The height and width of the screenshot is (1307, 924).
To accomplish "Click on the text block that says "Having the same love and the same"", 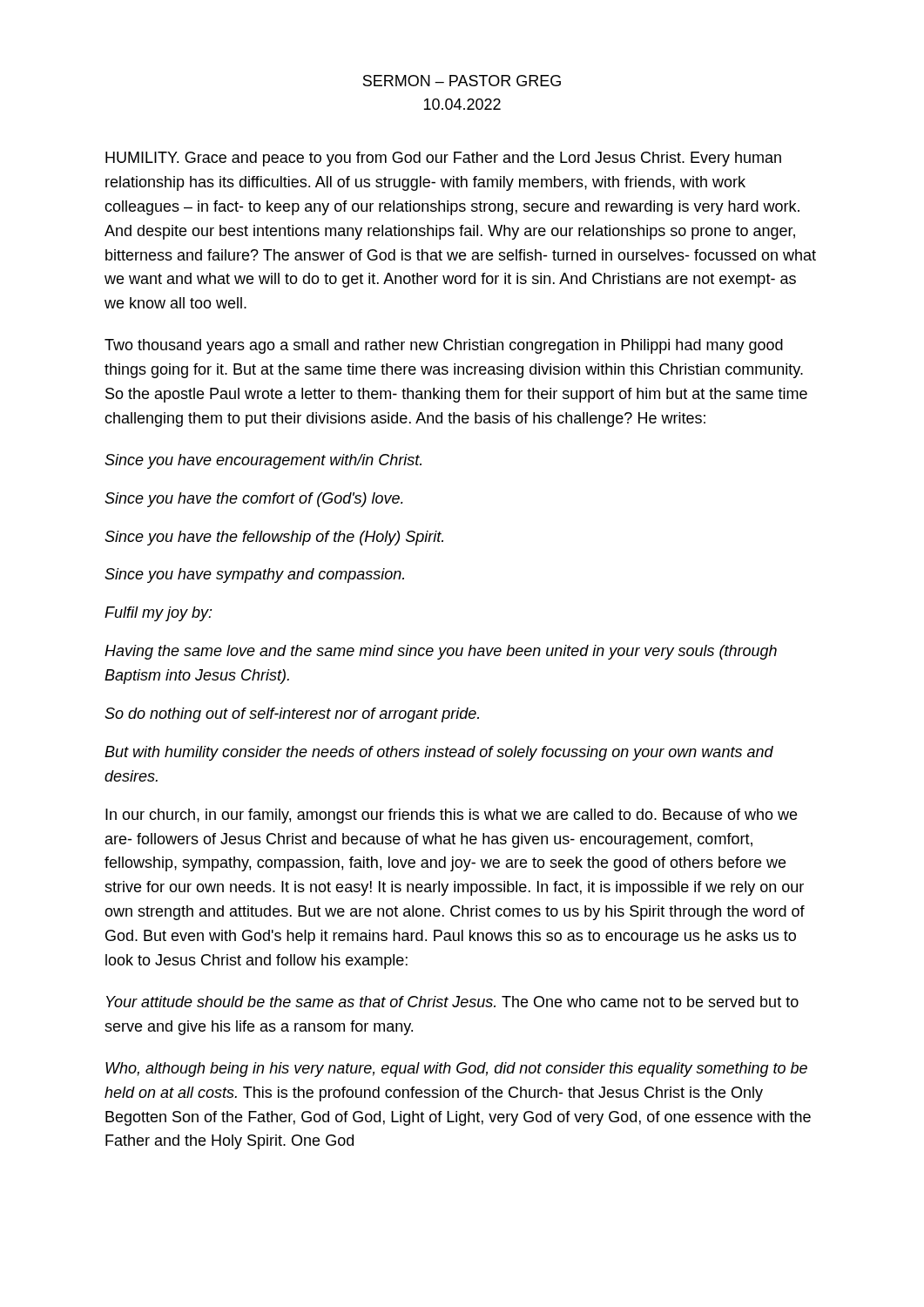I will (441, 663).
